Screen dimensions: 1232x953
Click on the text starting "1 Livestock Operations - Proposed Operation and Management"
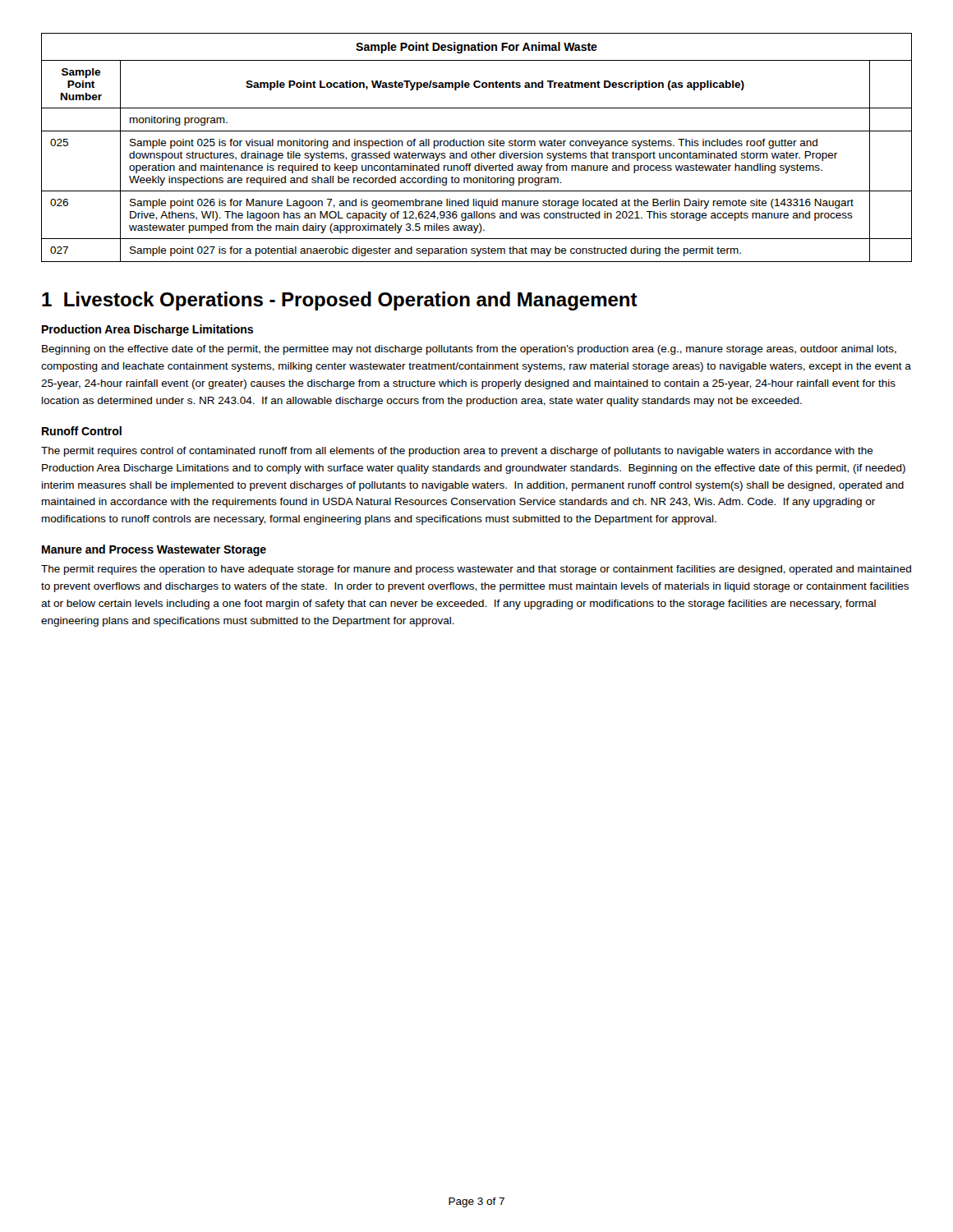coord(339,299)
